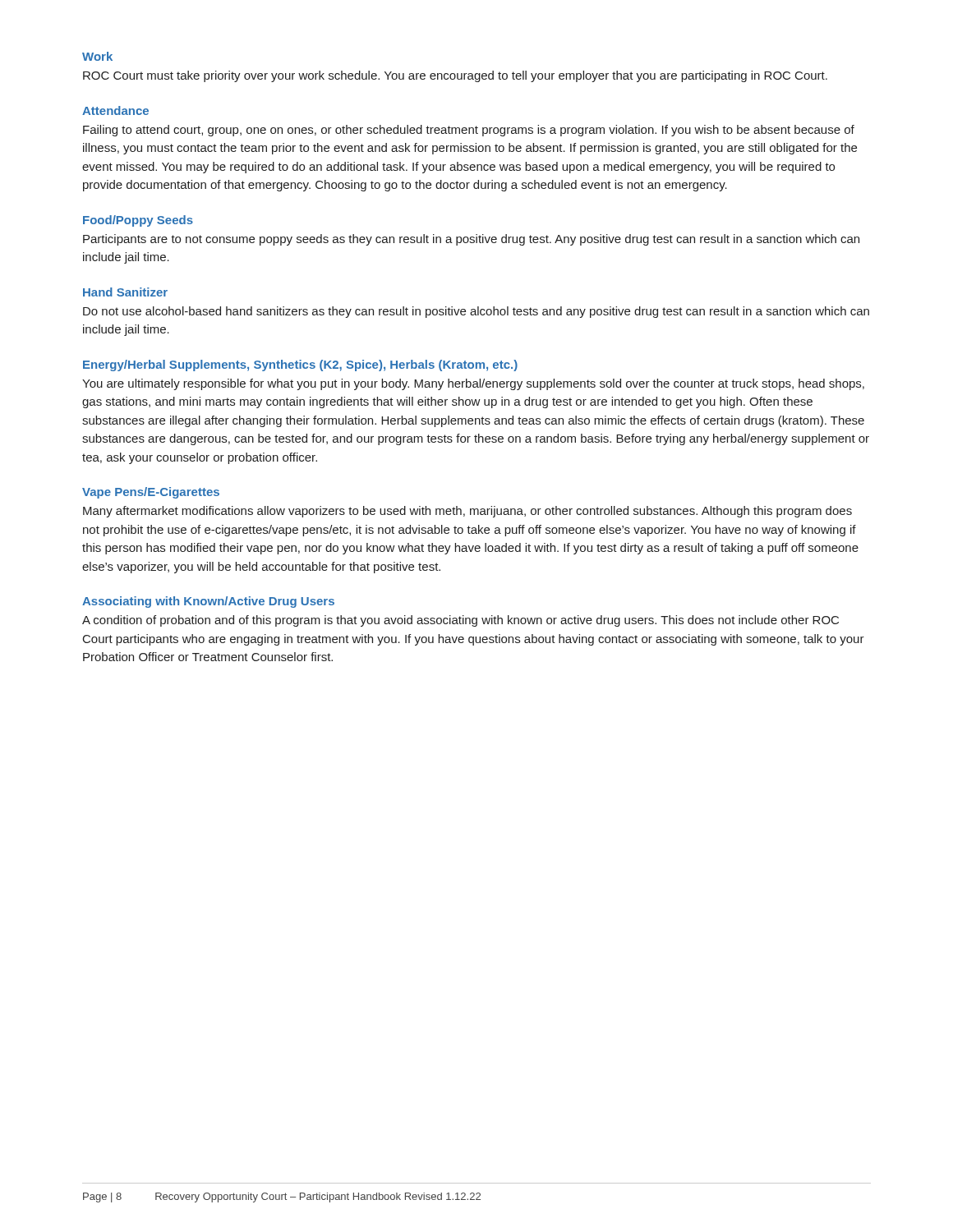Click where it says "Food/Poppy Seeds"
Screen dimensions: 1232x953
point(138,219)
